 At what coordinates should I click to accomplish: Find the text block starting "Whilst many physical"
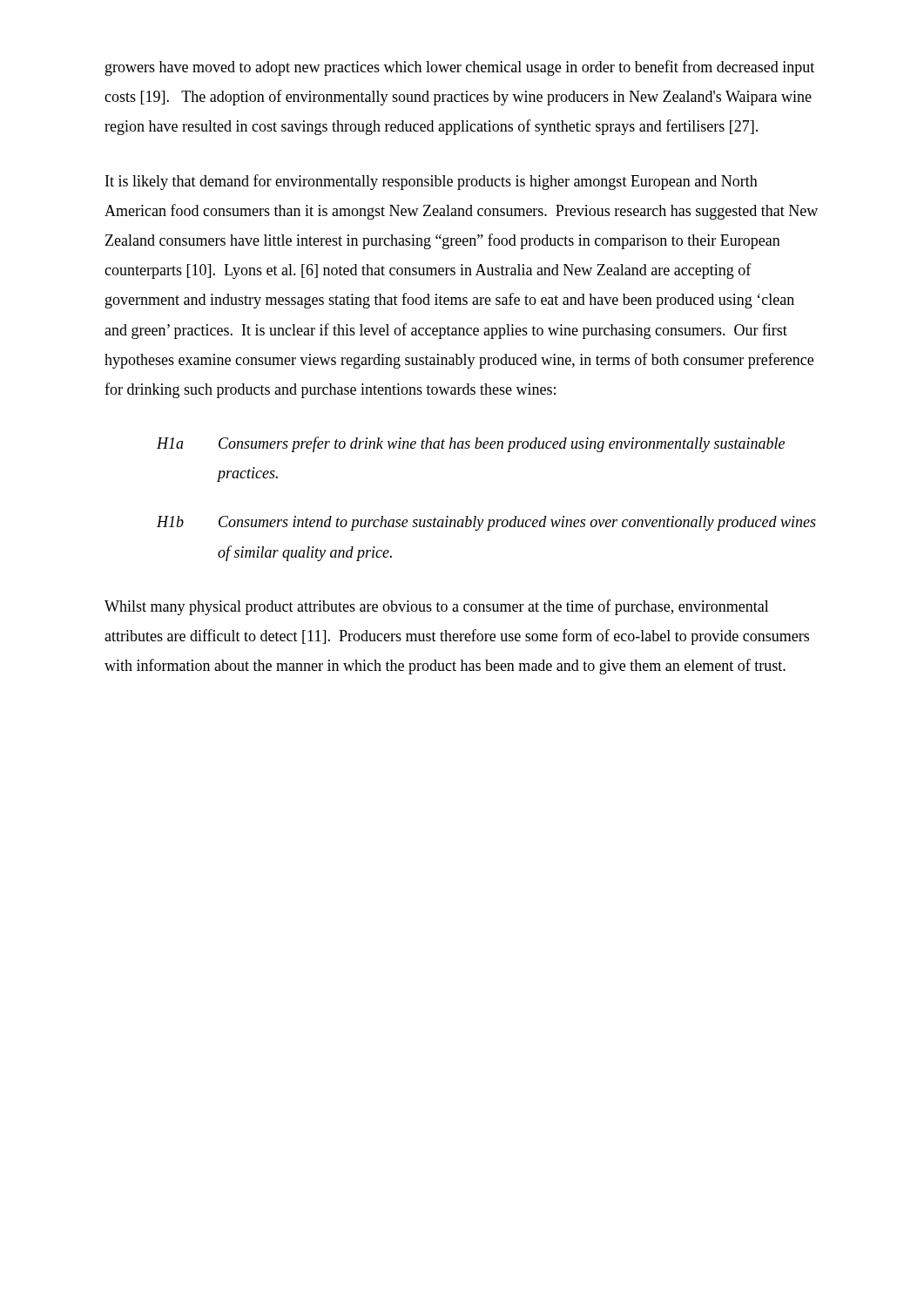pos(457,636)
